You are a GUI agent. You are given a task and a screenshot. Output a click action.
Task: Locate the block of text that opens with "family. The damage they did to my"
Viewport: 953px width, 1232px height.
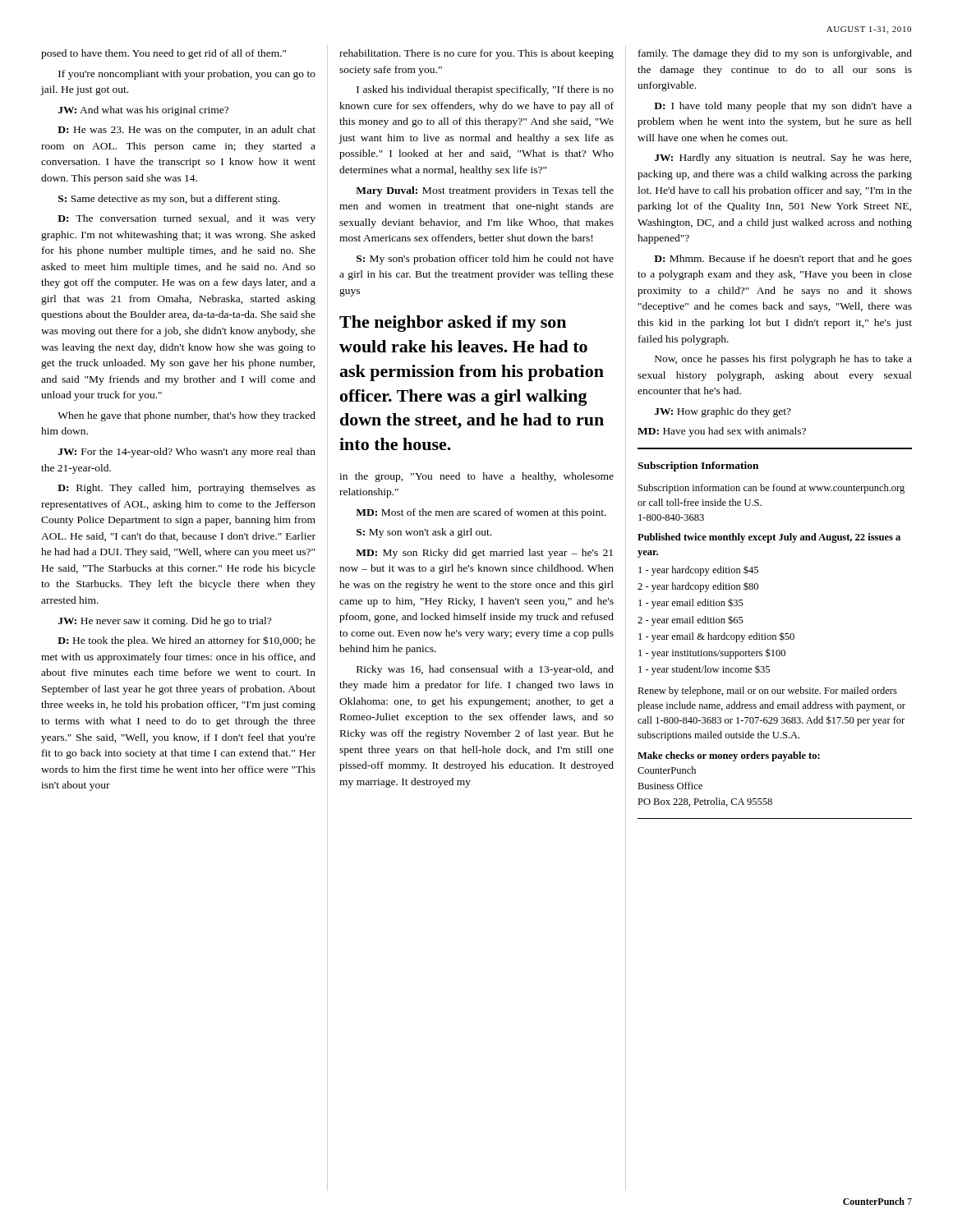[x=775, y=54]
